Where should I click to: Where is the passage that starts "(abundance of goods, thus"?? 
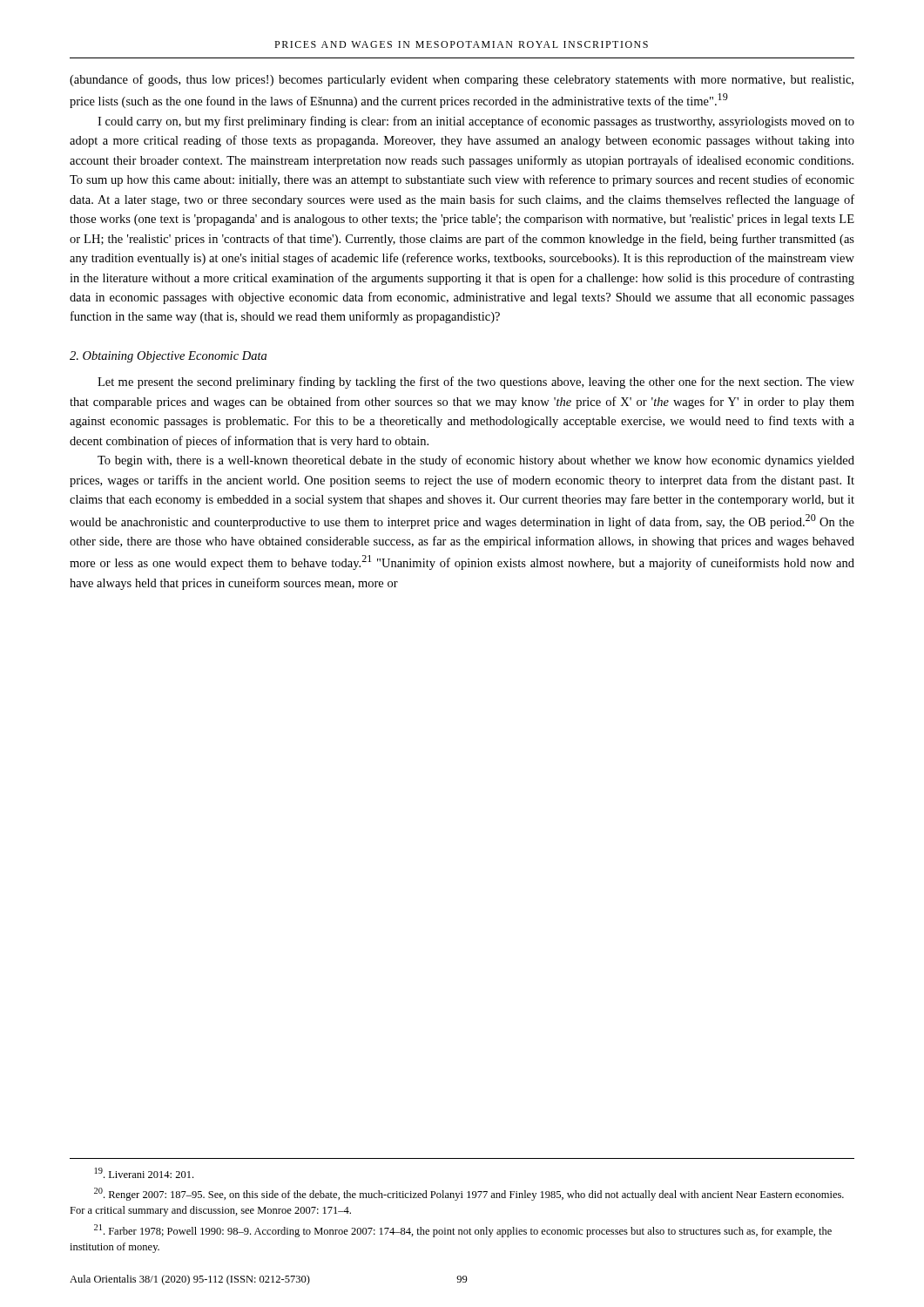coord(462,198)
